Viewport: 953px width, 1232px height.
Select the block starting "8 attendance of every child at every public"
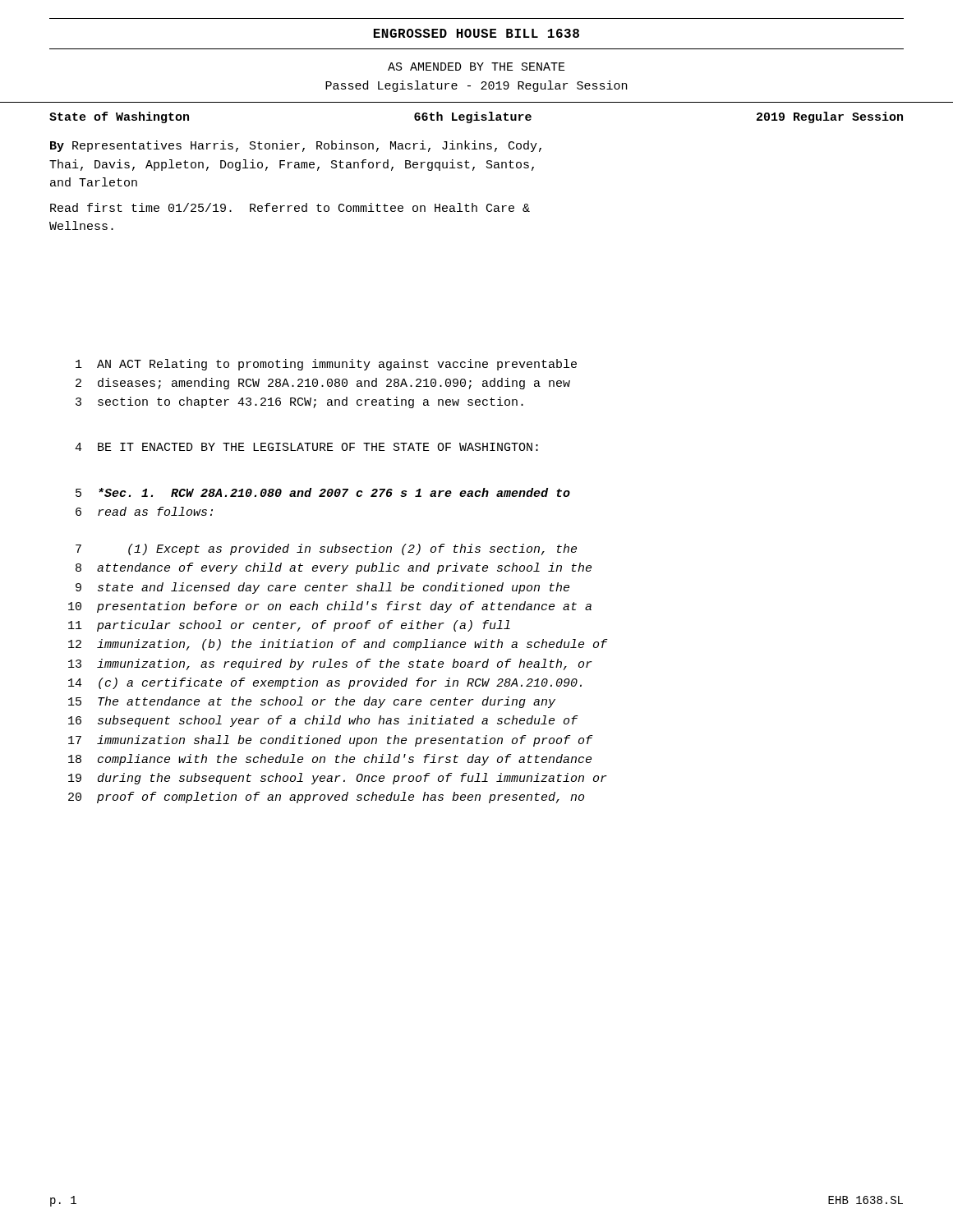pos(476,569)
